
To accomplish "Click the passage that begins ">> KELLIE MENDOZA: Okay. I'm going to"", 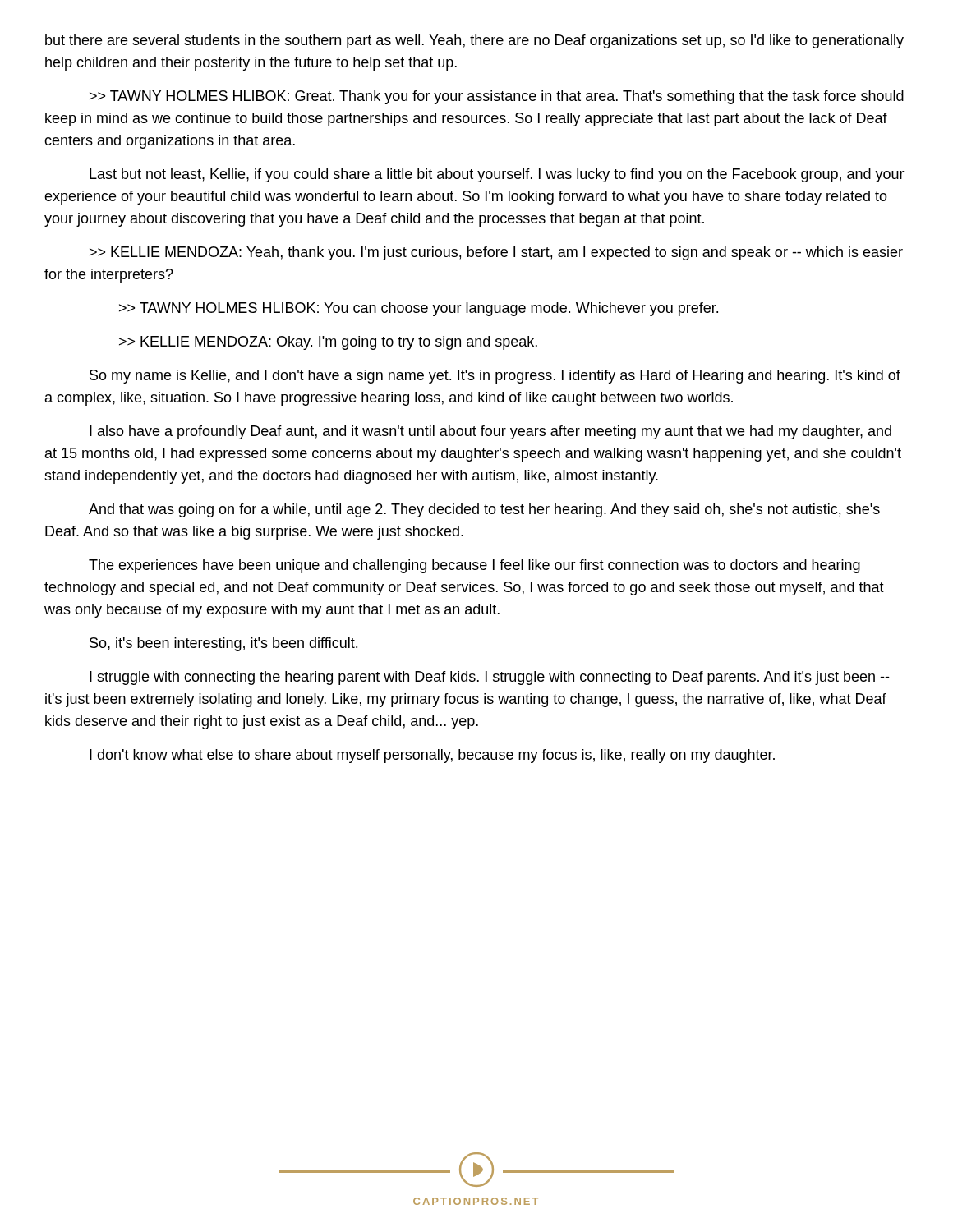I will pyautogui.click(x=328, y=342).
